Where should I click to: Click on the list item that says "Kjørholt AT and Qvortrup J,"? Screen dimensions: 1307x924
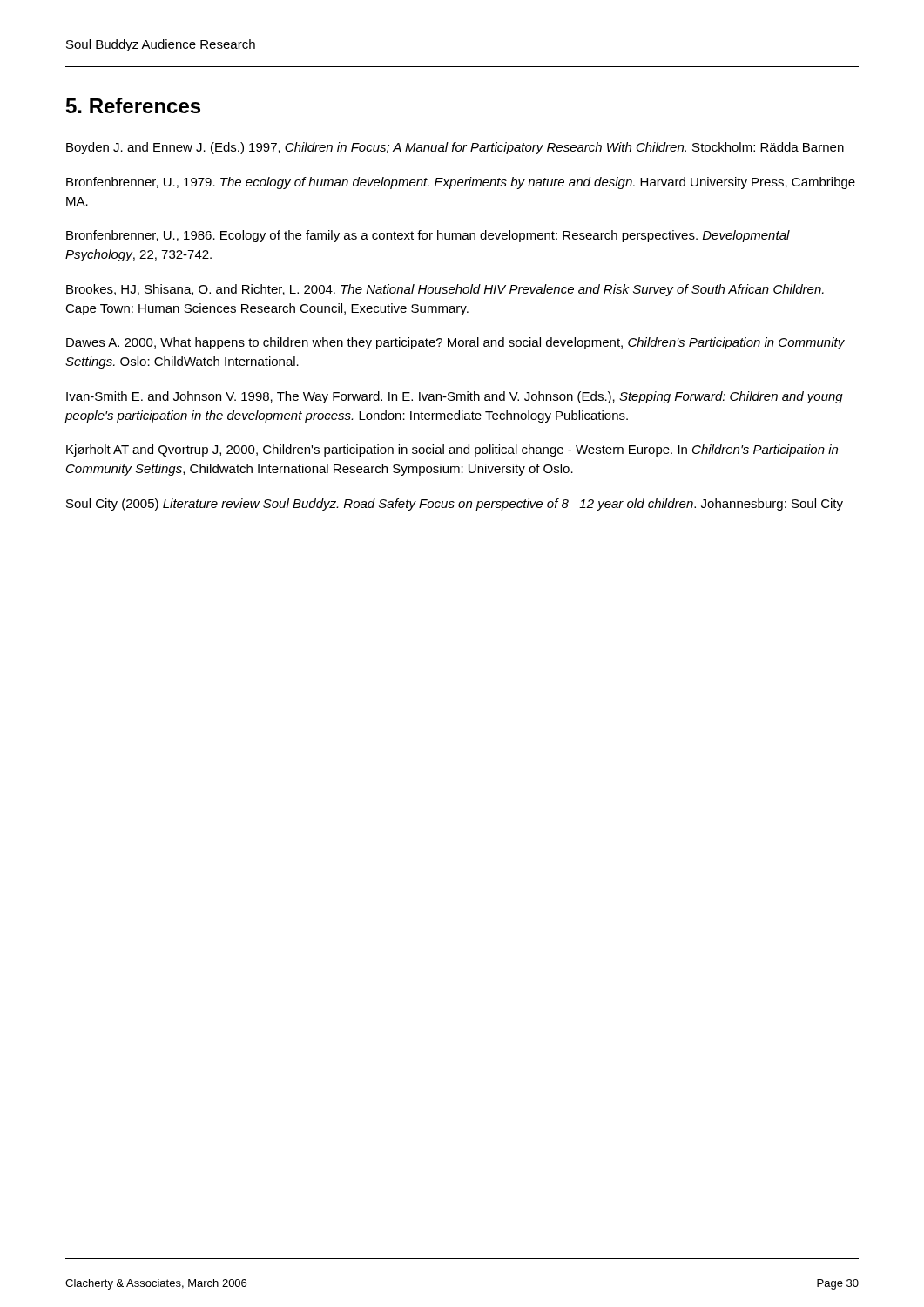pyautogui.click(x=452, y=459)
